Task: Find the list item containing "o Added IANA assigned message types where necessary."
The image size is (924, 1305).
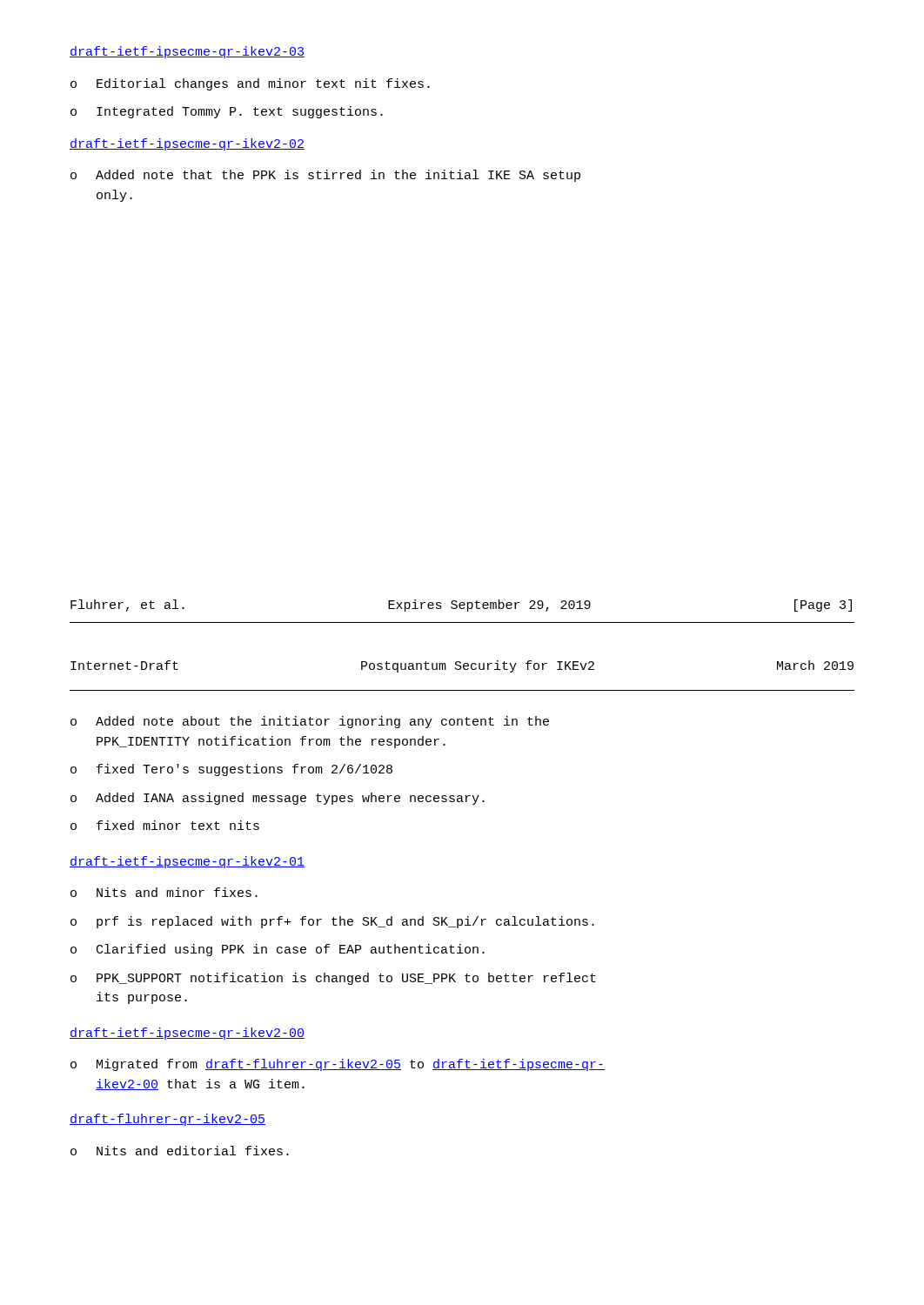Action: 462,799
